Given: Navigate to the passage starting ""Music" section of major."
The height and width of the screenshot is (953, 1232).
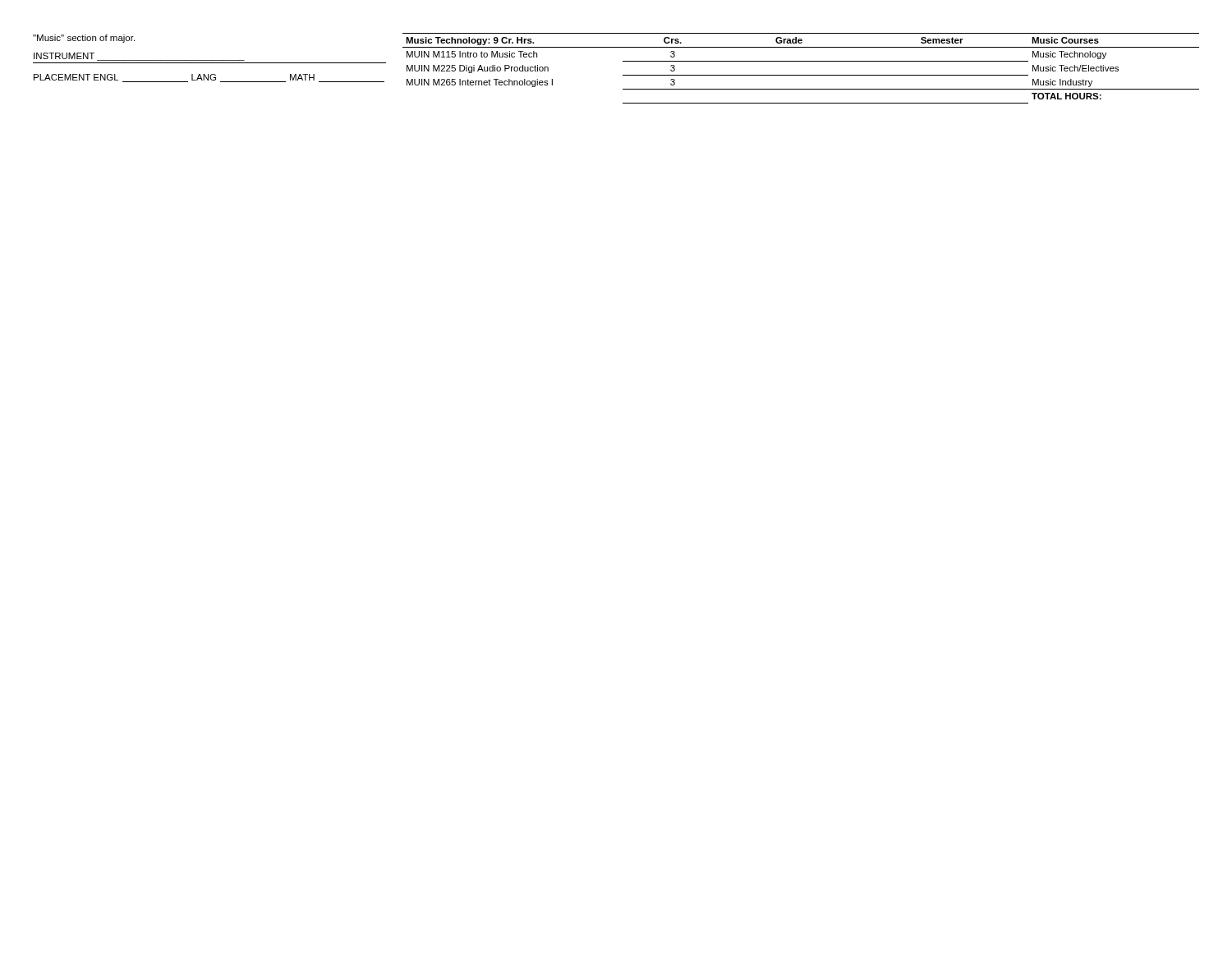Looking at the screenshot, I should [x=84, y=38].
